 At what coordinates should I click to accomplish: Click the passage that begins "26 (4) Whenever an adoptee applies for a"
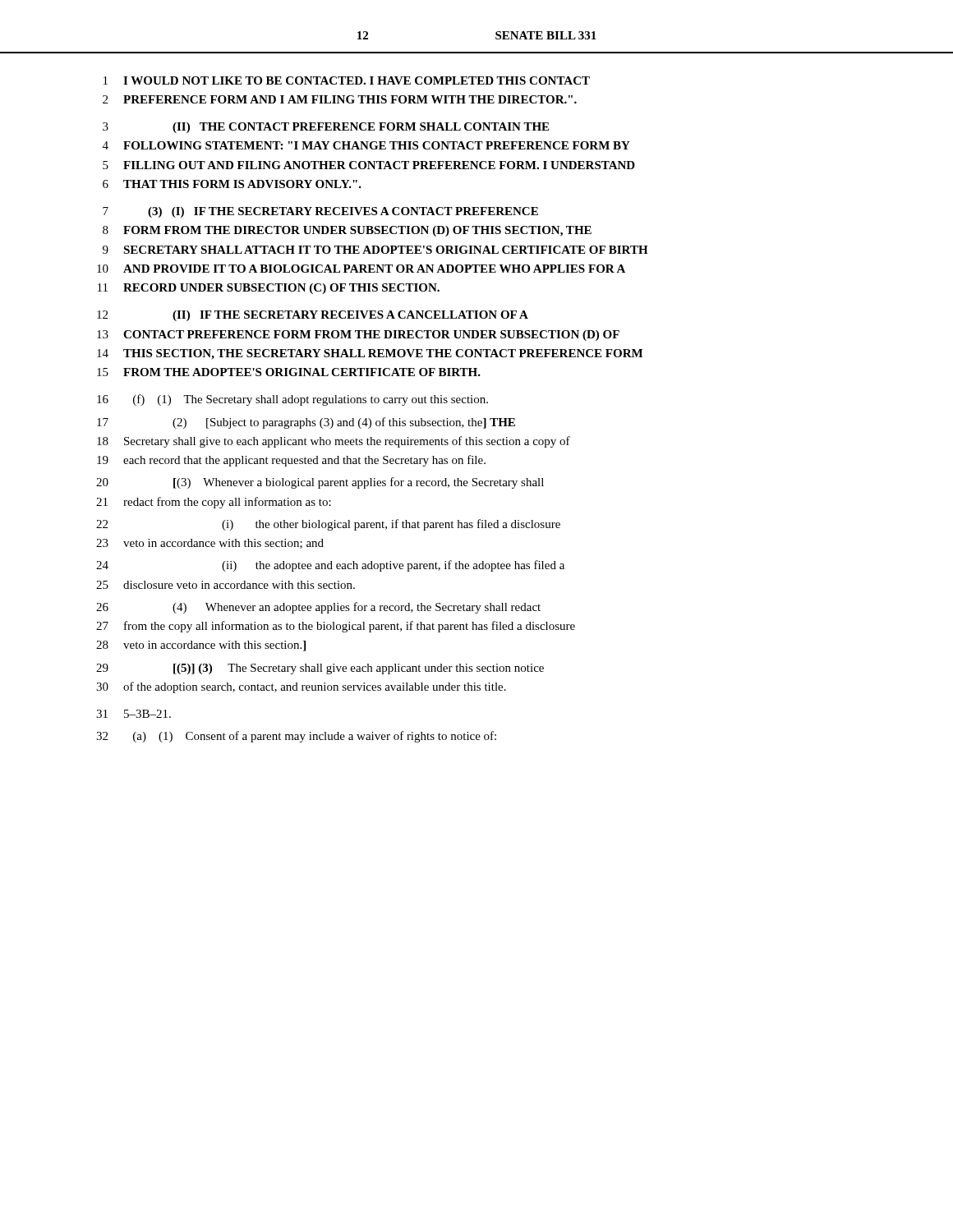[476, 626]
